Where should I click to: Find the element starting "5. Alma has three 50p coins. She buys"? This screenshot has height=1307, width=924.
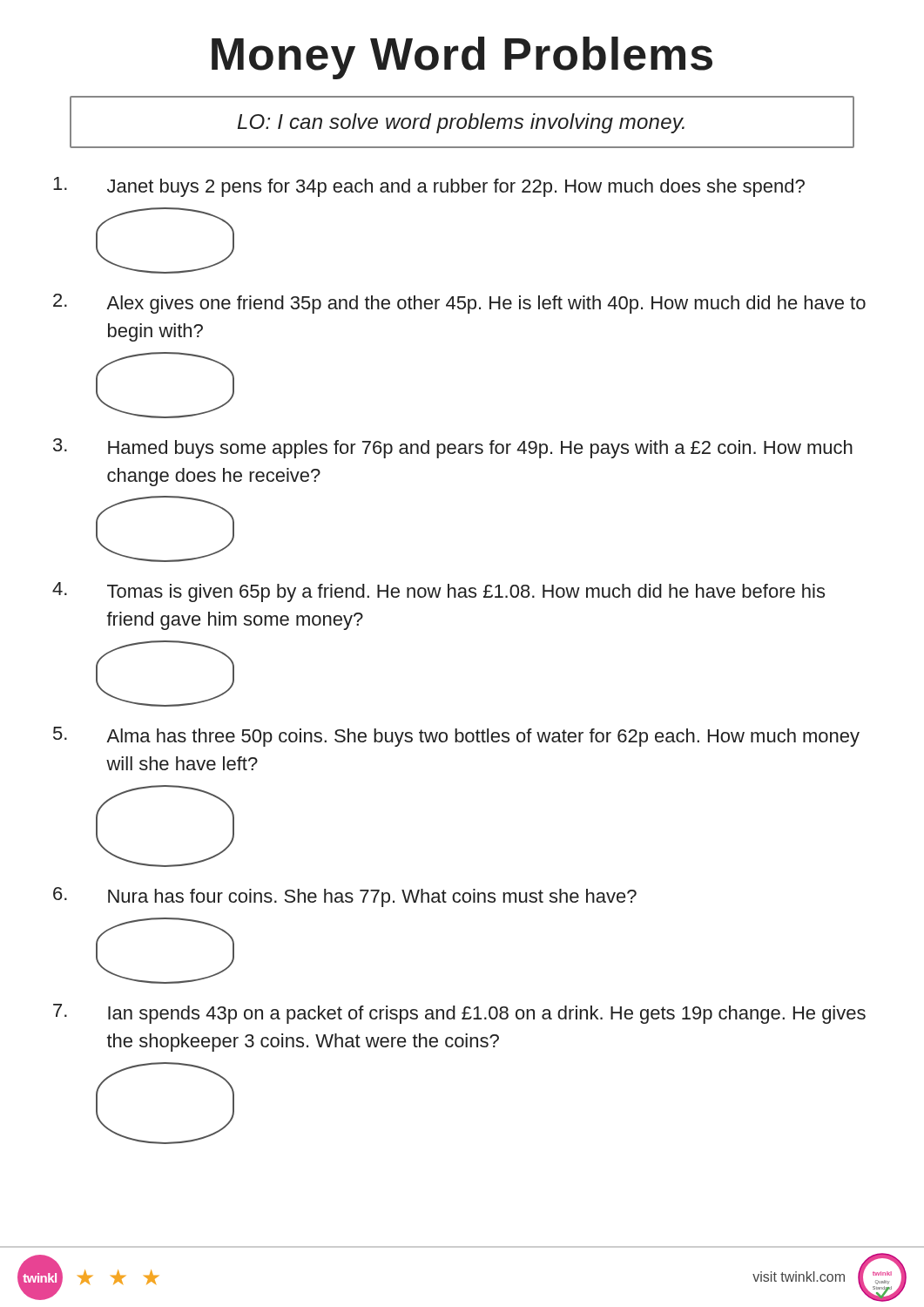tap(456, 737)
